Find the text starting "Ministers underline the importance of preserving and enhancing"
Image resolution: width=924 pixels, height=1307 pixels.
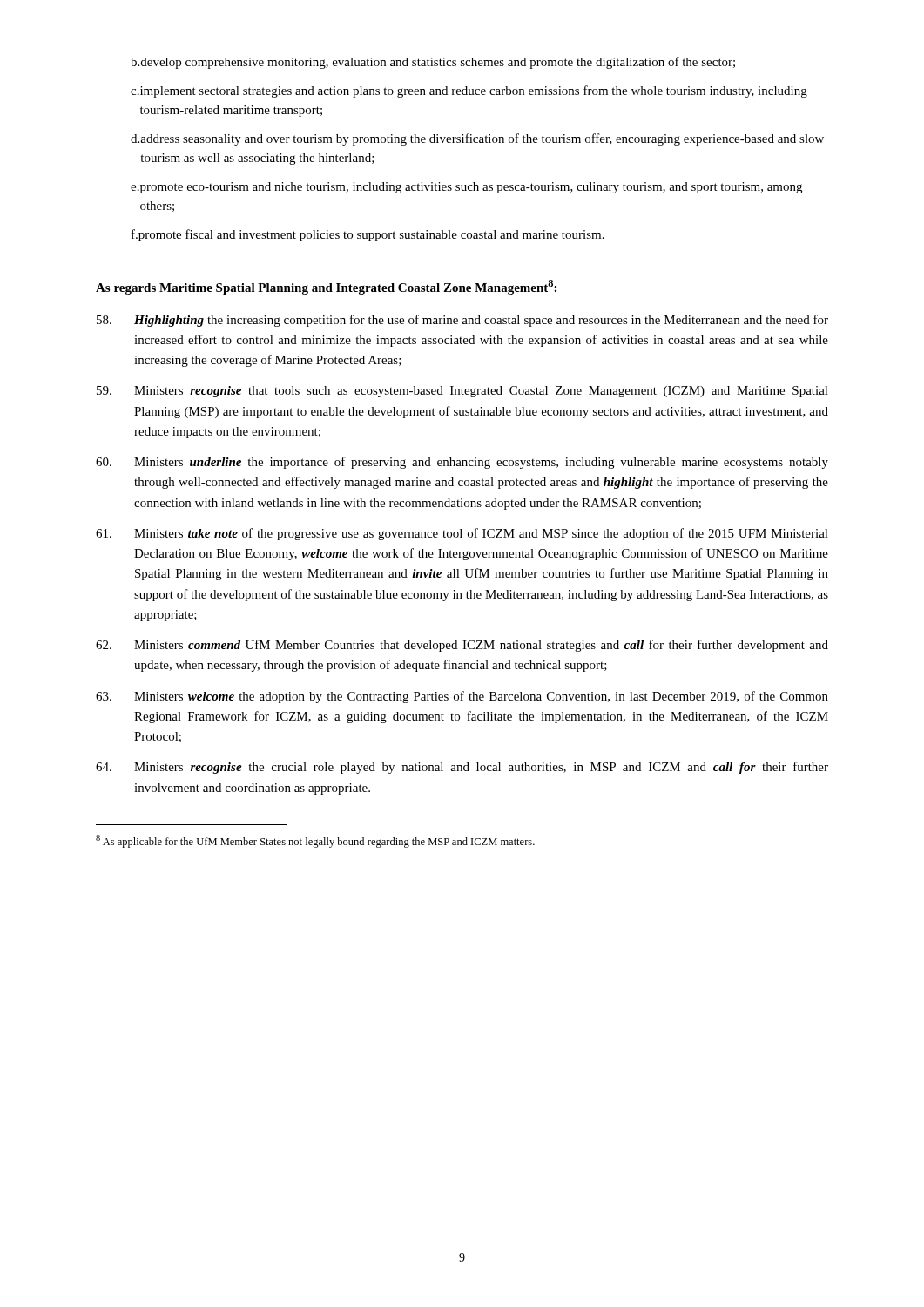pos(462,483)
